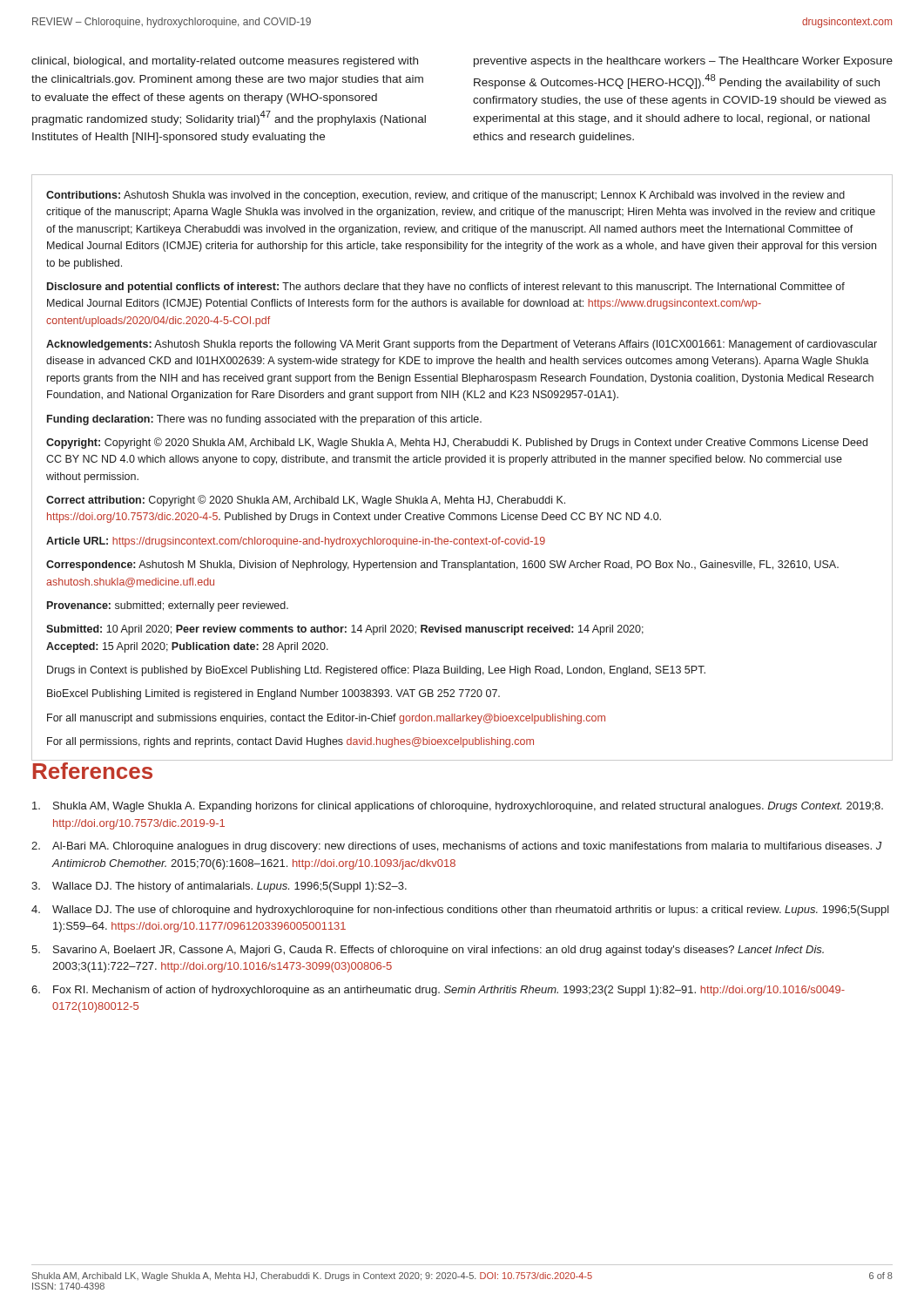
Task: Find the list item containing "Shukla AM, Wagle"
Action: (462, 814)
